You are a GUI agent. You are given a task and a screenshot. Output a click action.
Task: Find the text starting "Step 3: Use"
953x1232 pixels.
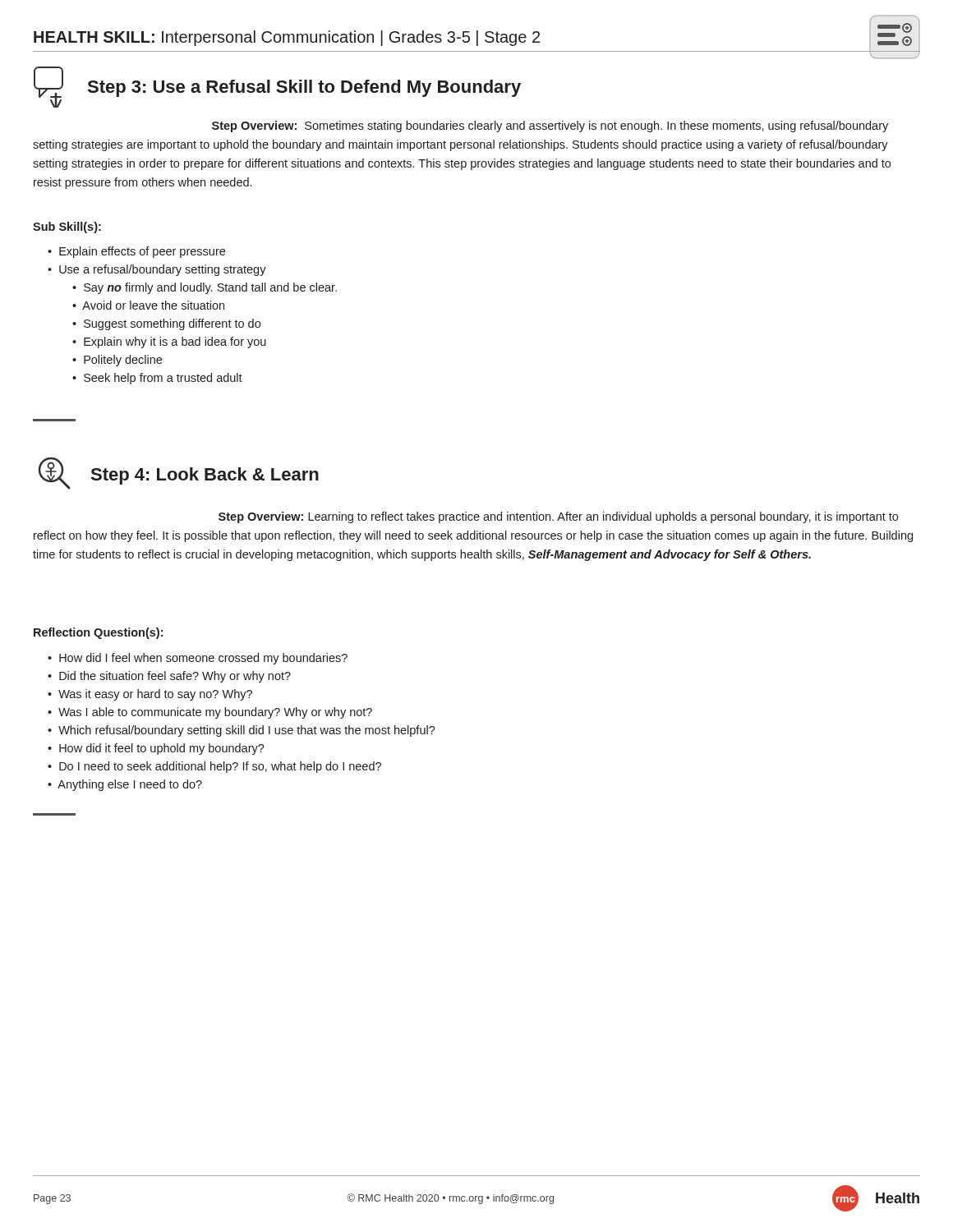click(277, 87)
